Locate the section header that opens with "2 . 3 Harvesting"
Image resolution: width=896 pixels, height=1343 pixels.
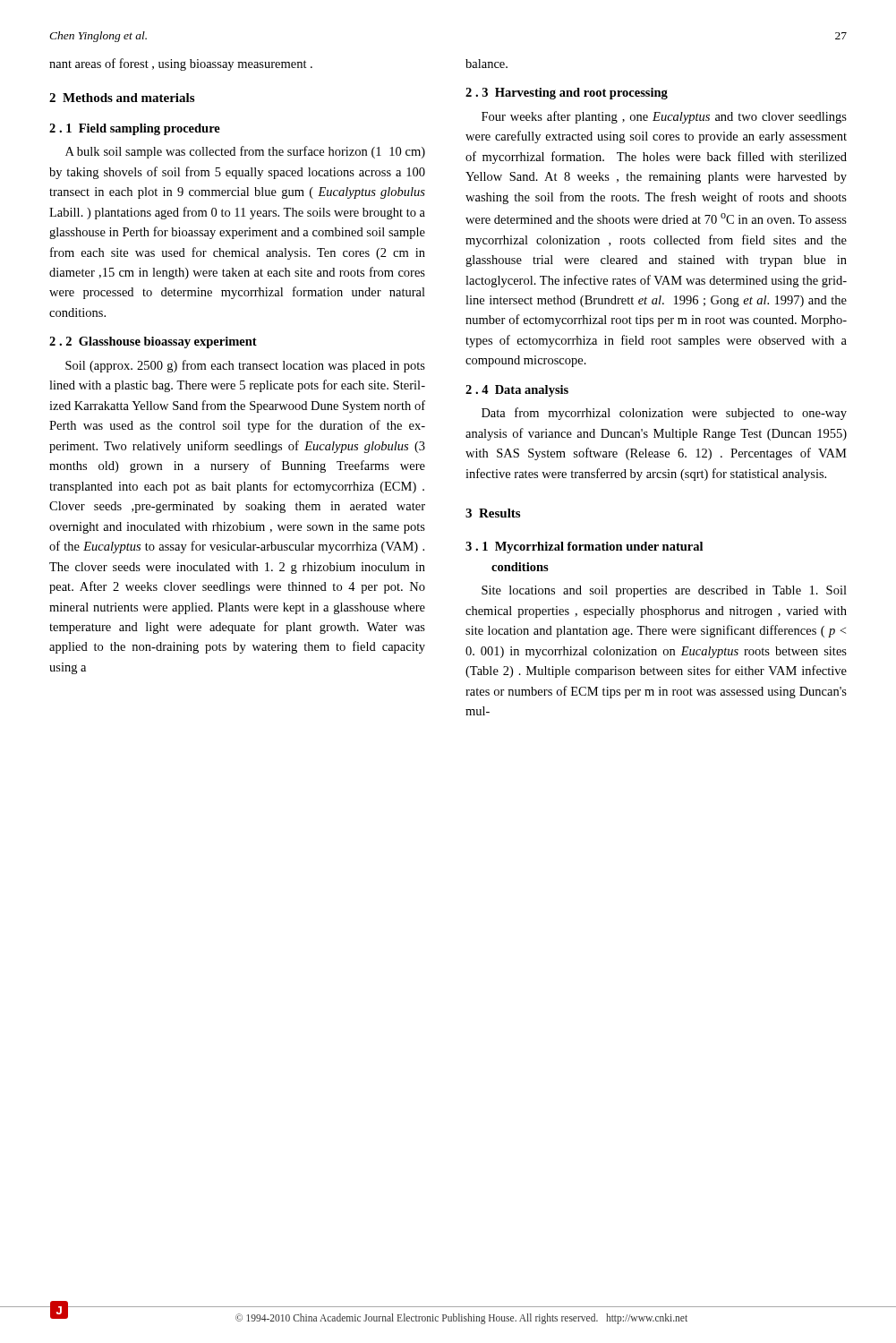pyautogui.click(x=567, y=93)
